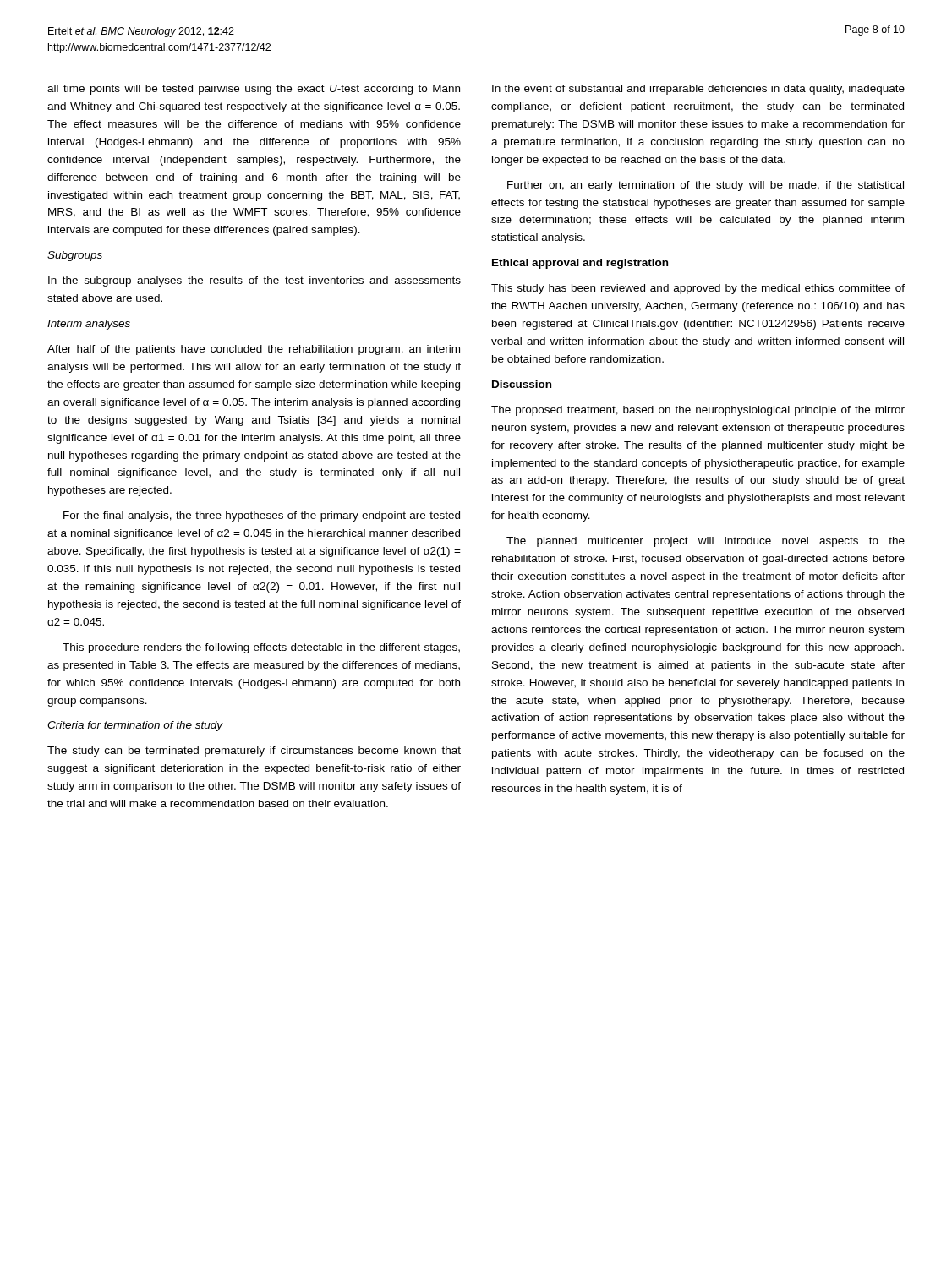Locate the section header that says "Ethical approval and"

point(580,264)
